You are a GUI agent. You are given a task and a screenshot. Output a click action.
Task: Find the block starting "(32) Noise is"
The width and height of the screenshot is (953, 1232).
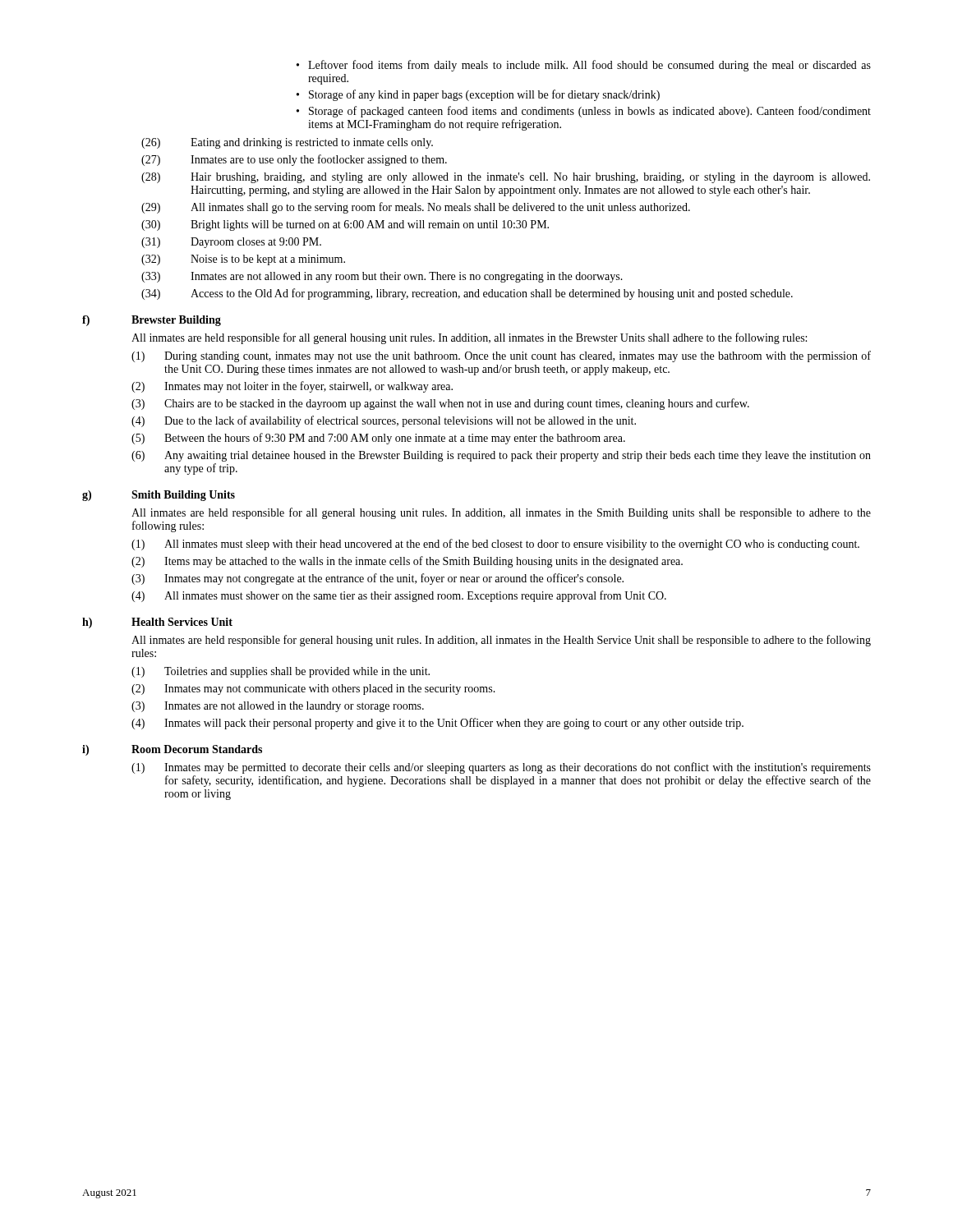pyautogui.click(x=243, y=260)
